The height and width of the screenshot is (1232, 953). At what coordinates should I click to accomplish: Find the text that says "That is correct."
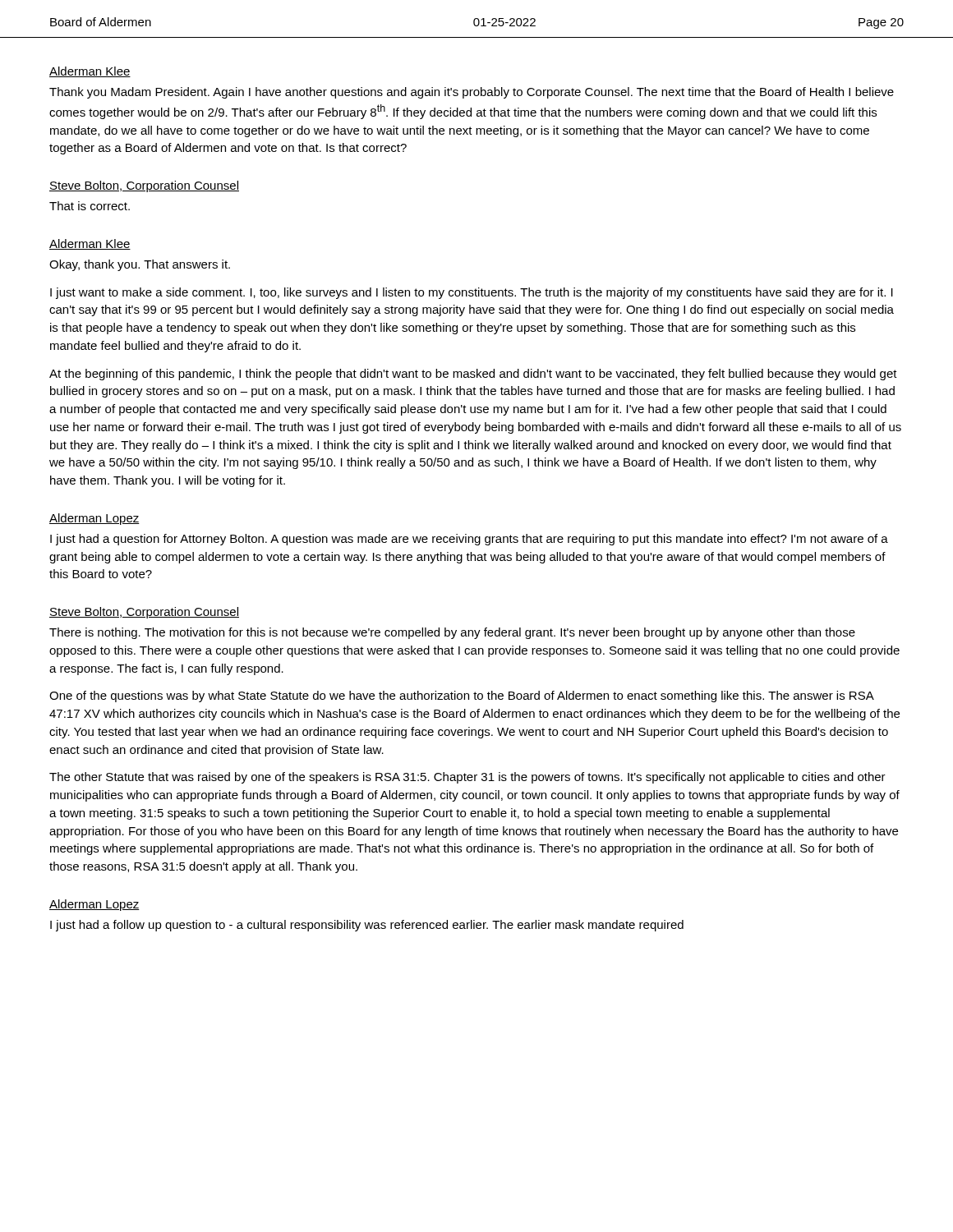pyautogui.click(x=90, y=206)
